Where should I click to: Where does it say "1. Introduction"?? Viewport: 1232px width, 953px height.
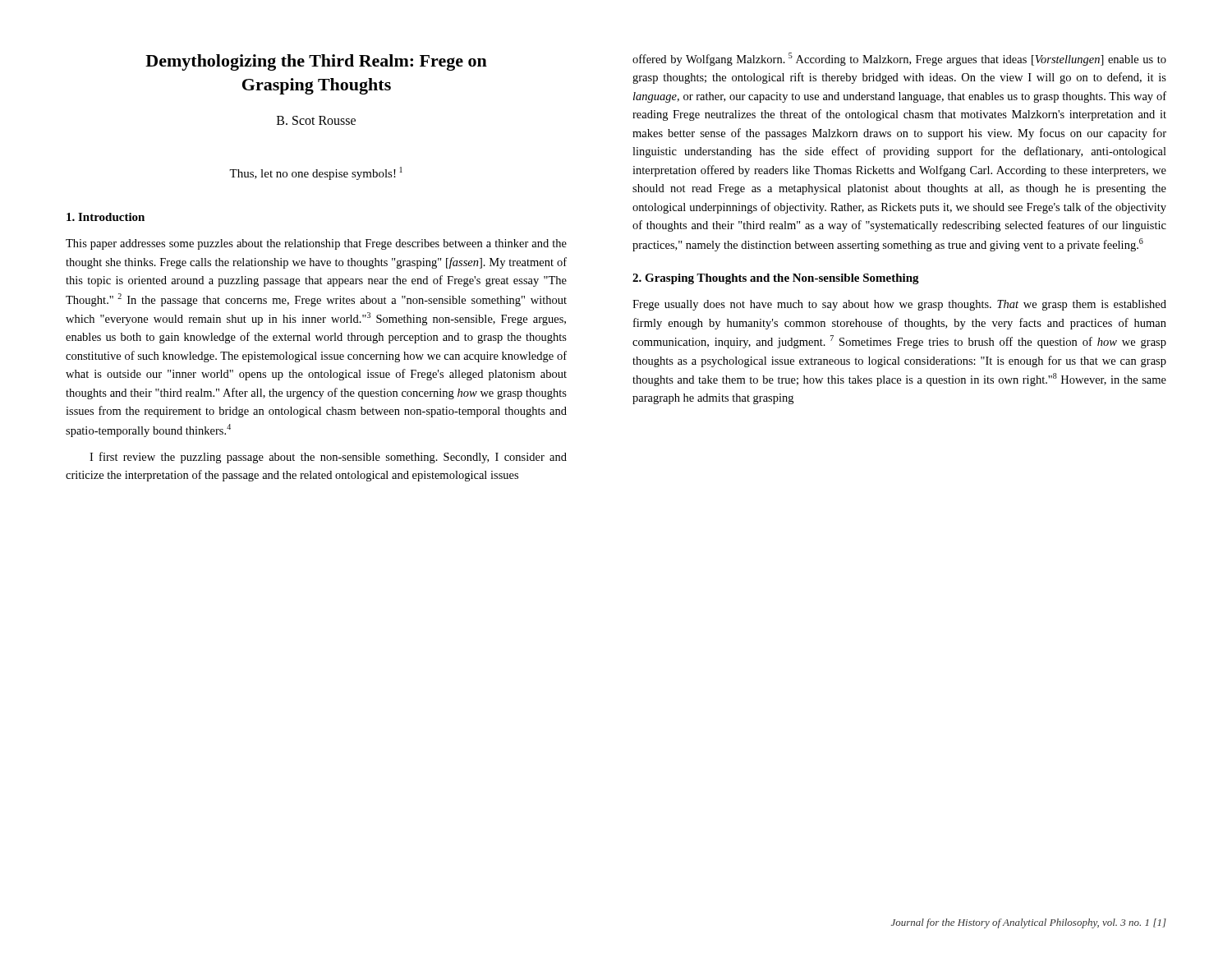(x=105, y=217)
